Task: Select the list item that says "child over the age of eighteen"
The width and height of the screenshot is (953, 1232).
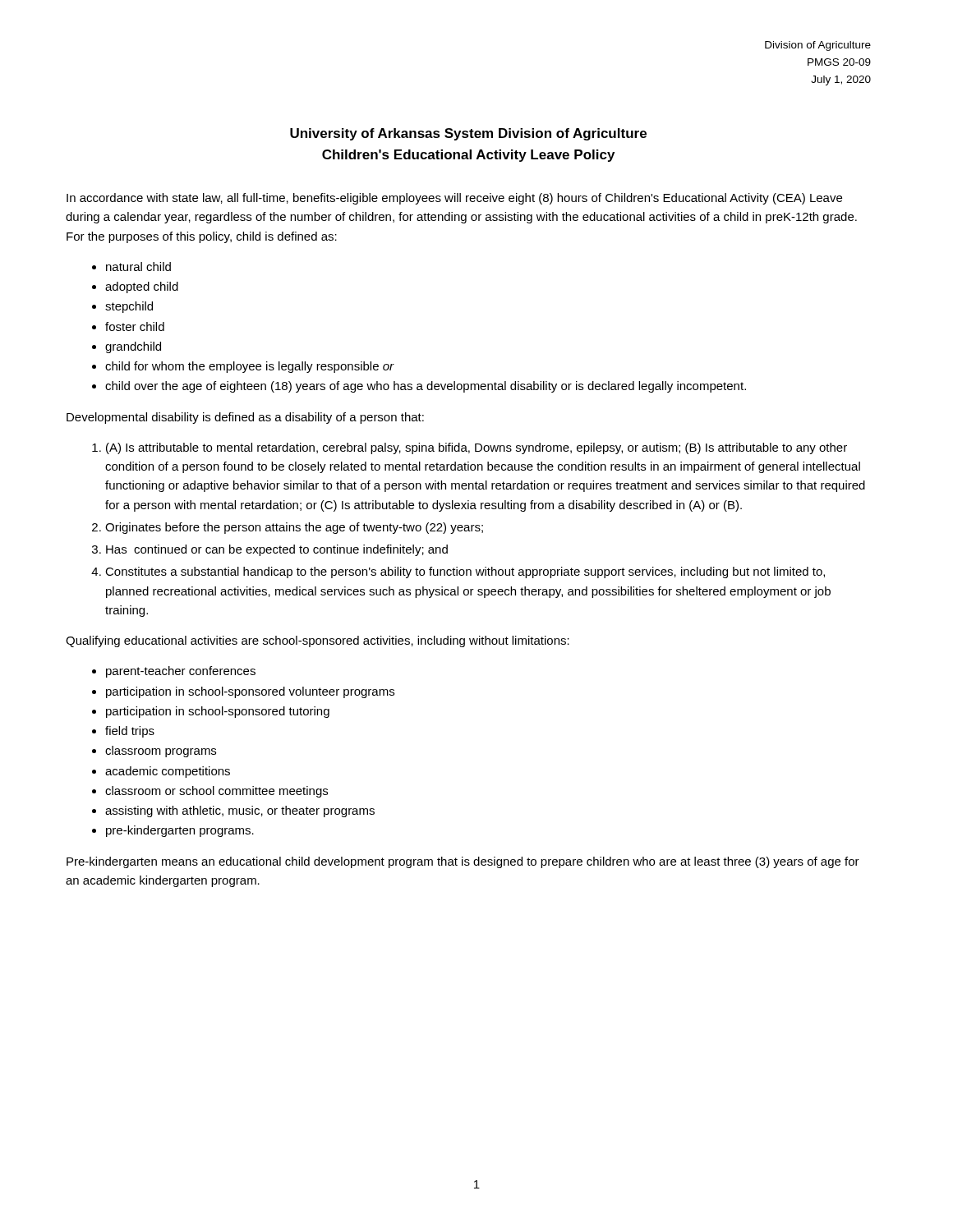Action: (x=426, y=386)
